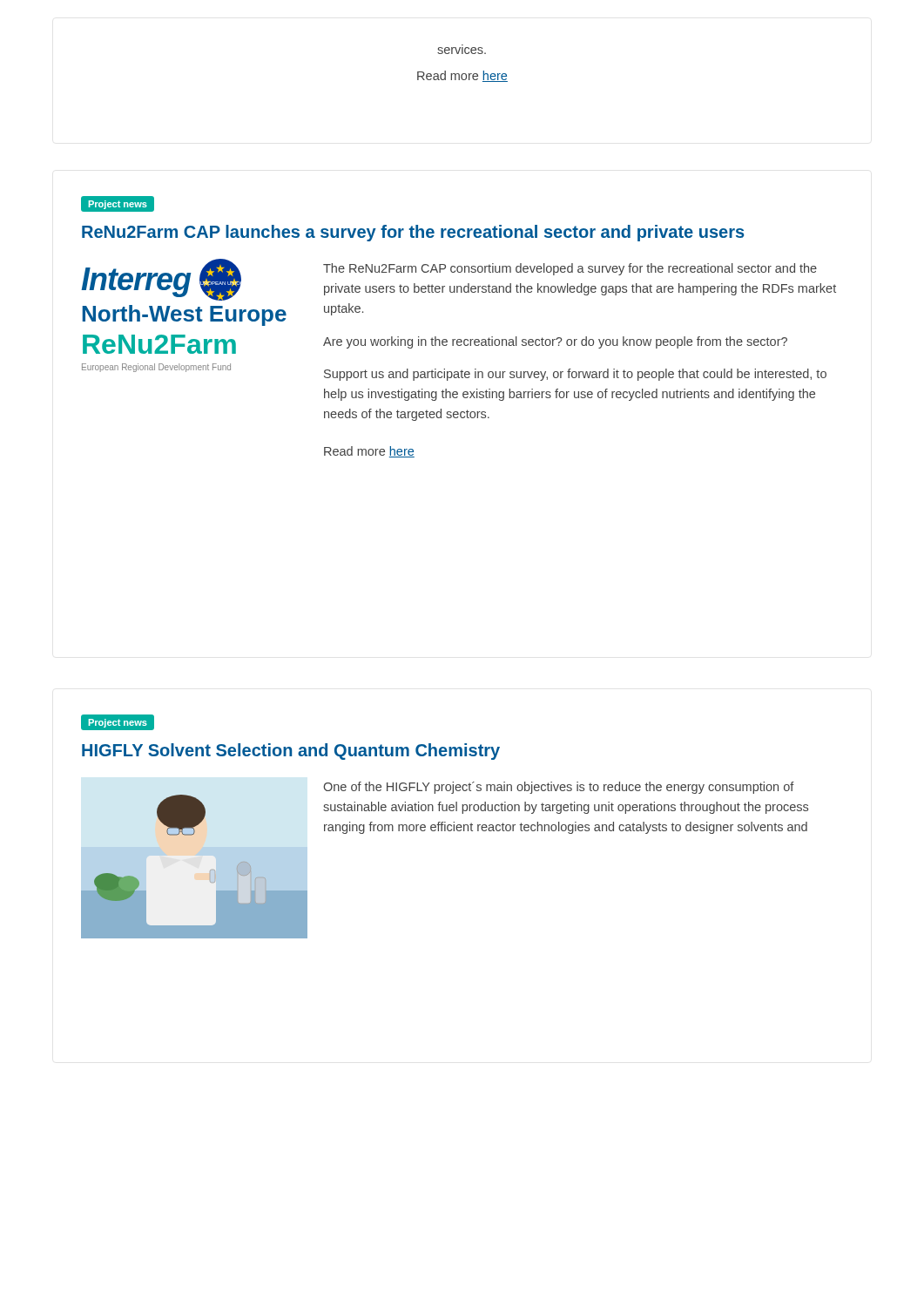This screenshot has height=1307, width=924.
Task: Click on the photo
Action: [190, 859]
